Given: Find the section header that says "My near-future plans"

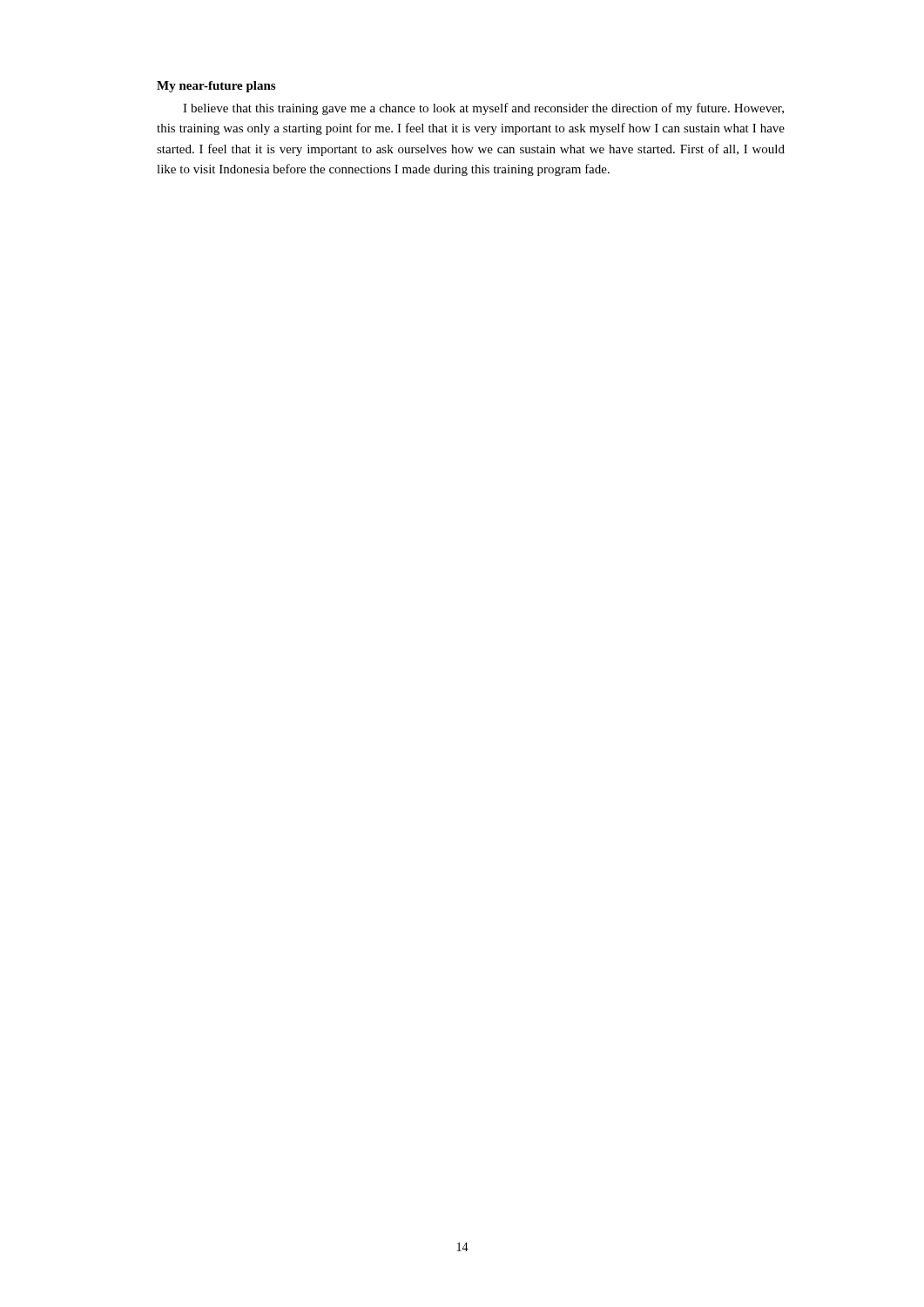Looking at the screenshot, I should coord(216,85).
